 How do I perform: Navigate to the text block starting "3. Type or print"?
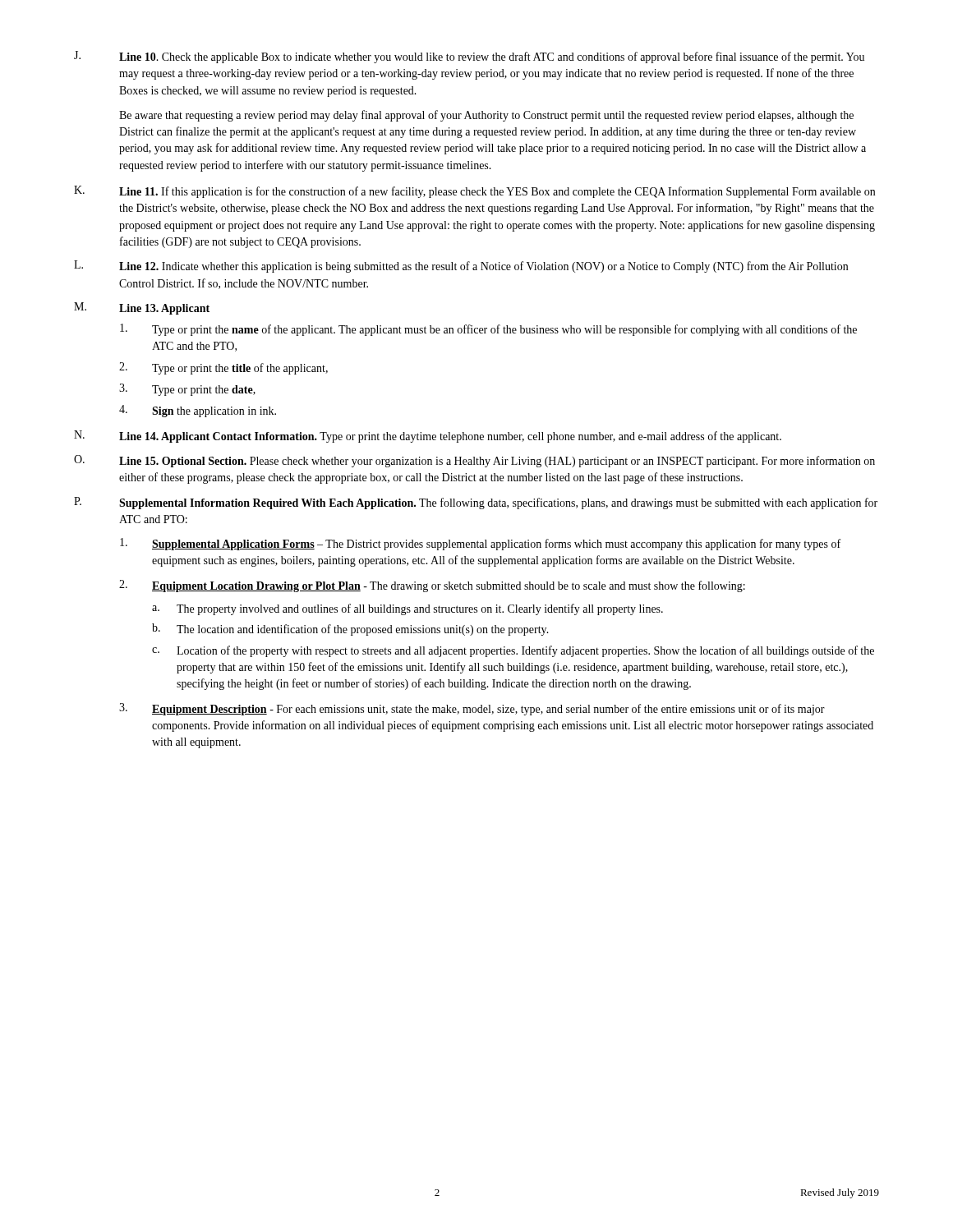[187, 390]
